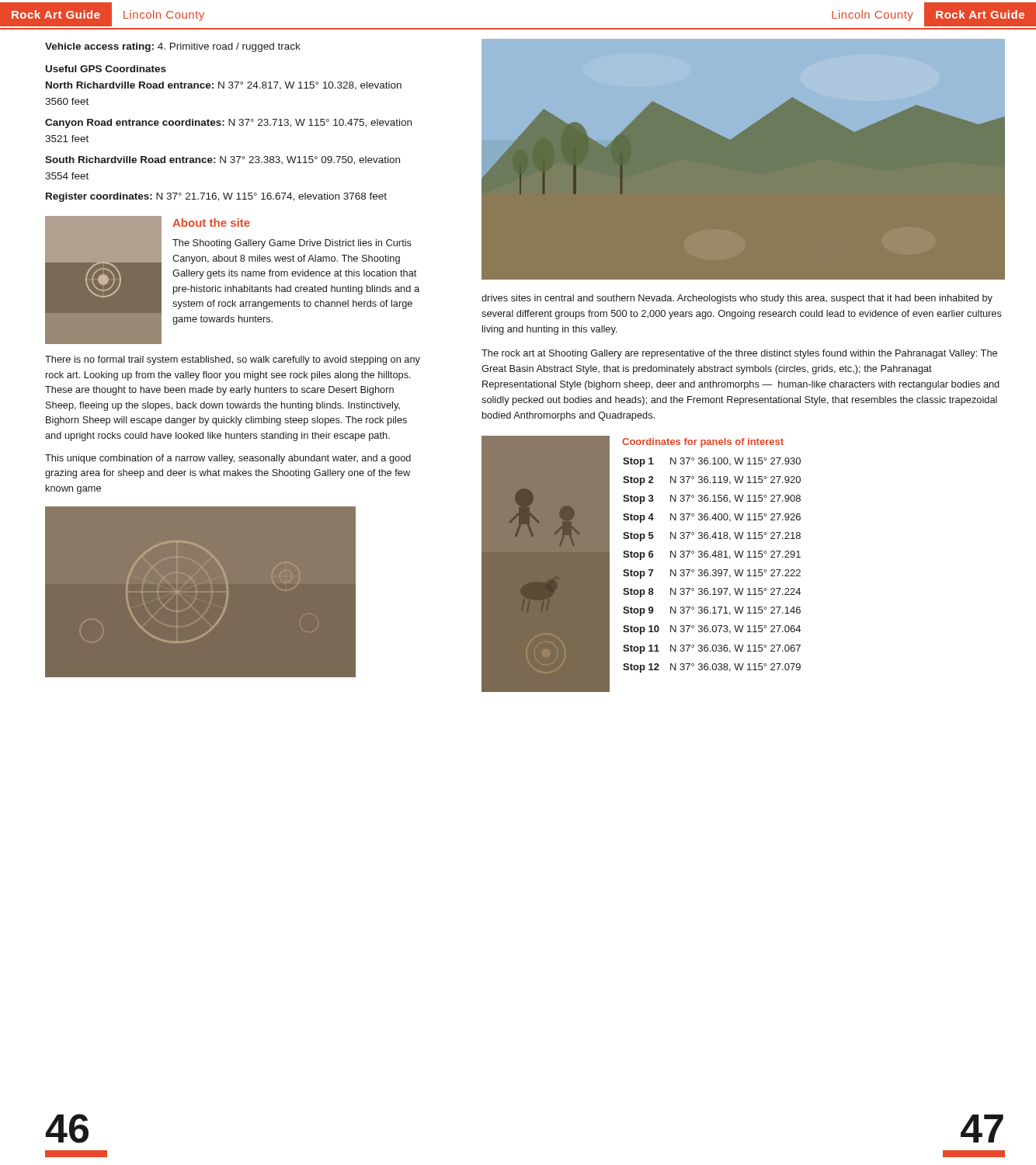
Task: Where is the passage that starts "The rock art at Shooting"?
Action: point(741,384)
